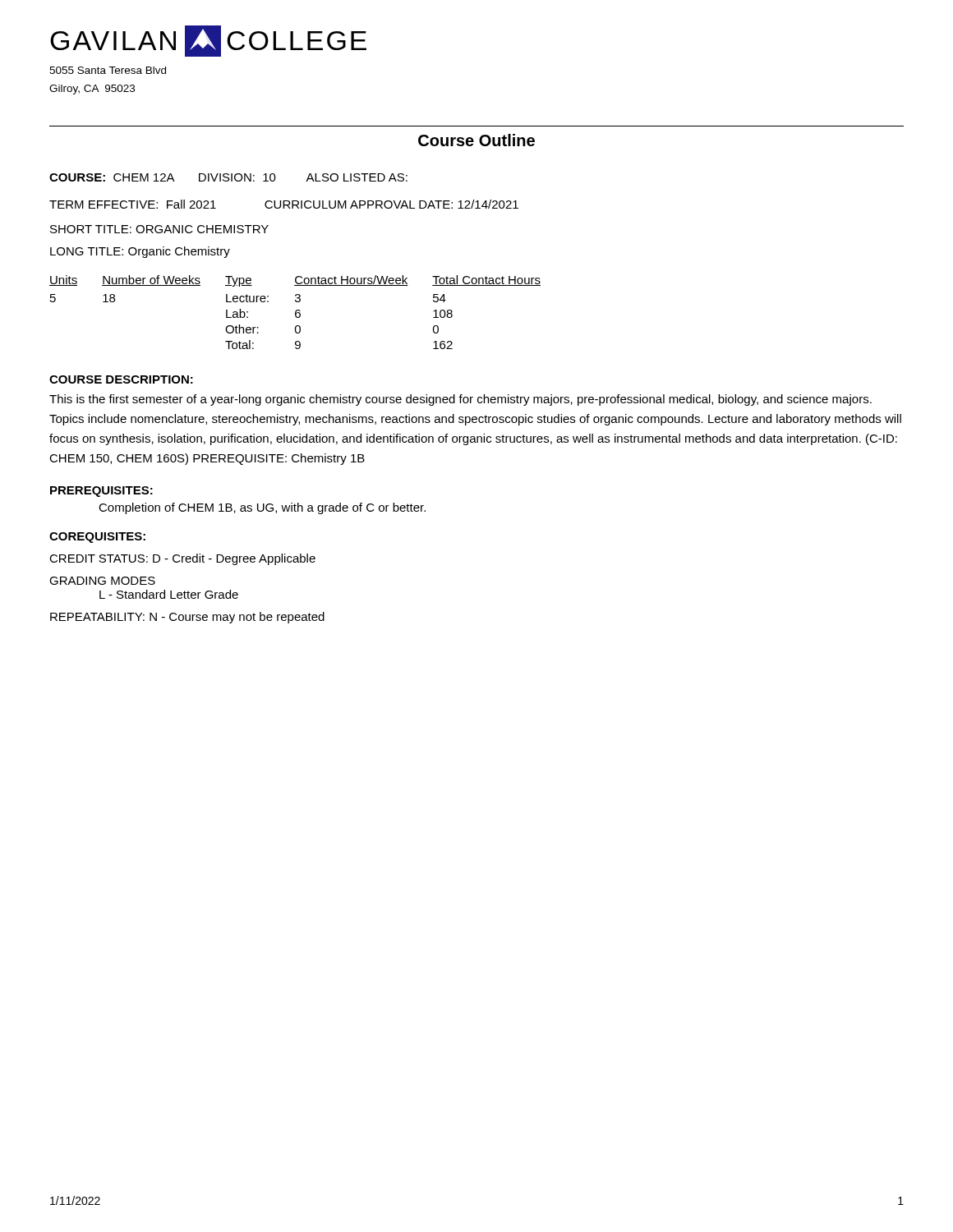Find the text starting "TERM EFFECTIVE: Fall 2021 CURRICULUM"
This screenshot has width=953, height=1232.
click(284, 204)
